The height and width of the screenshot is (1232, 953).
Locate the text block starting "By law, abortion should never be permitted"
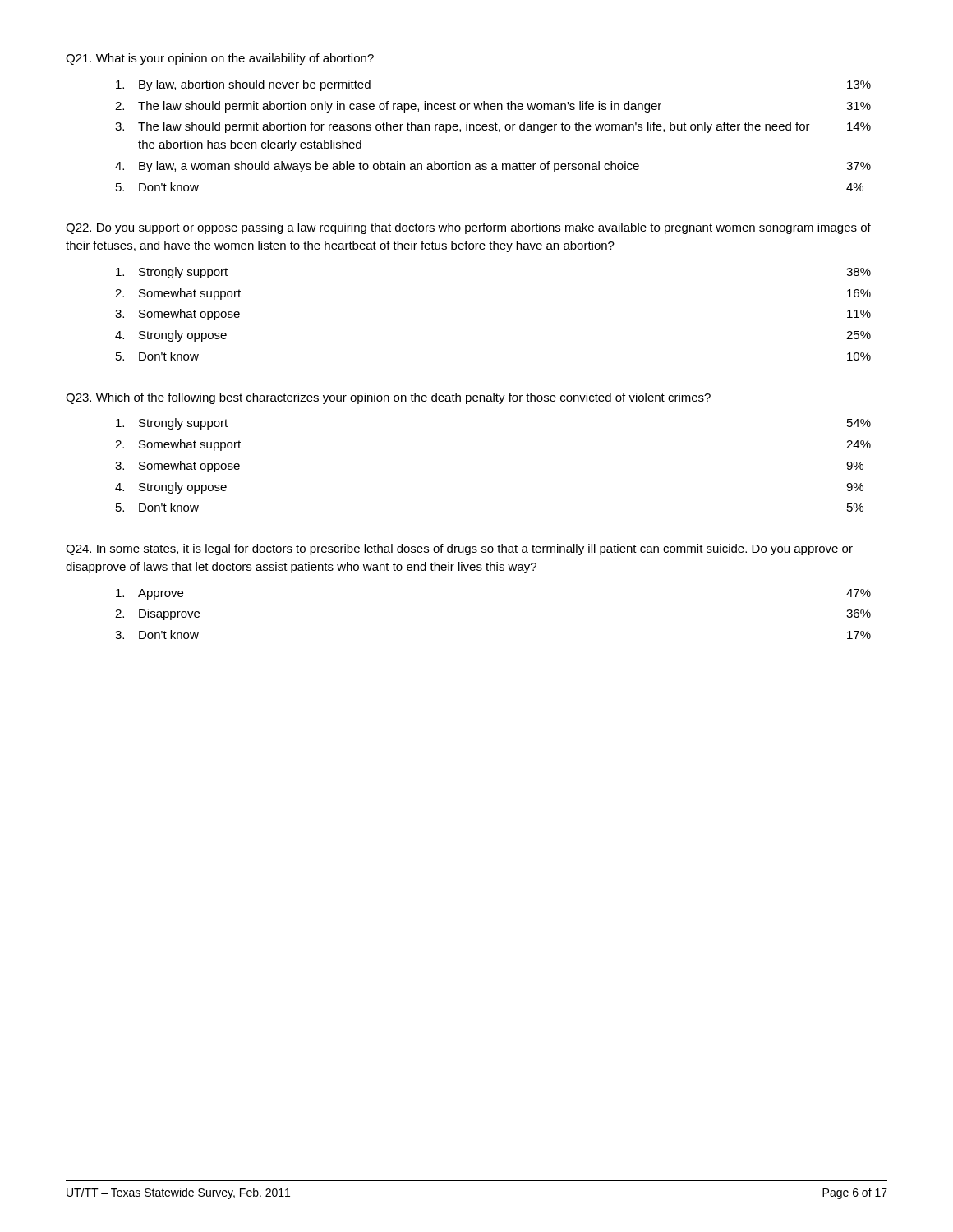[256, 85]
